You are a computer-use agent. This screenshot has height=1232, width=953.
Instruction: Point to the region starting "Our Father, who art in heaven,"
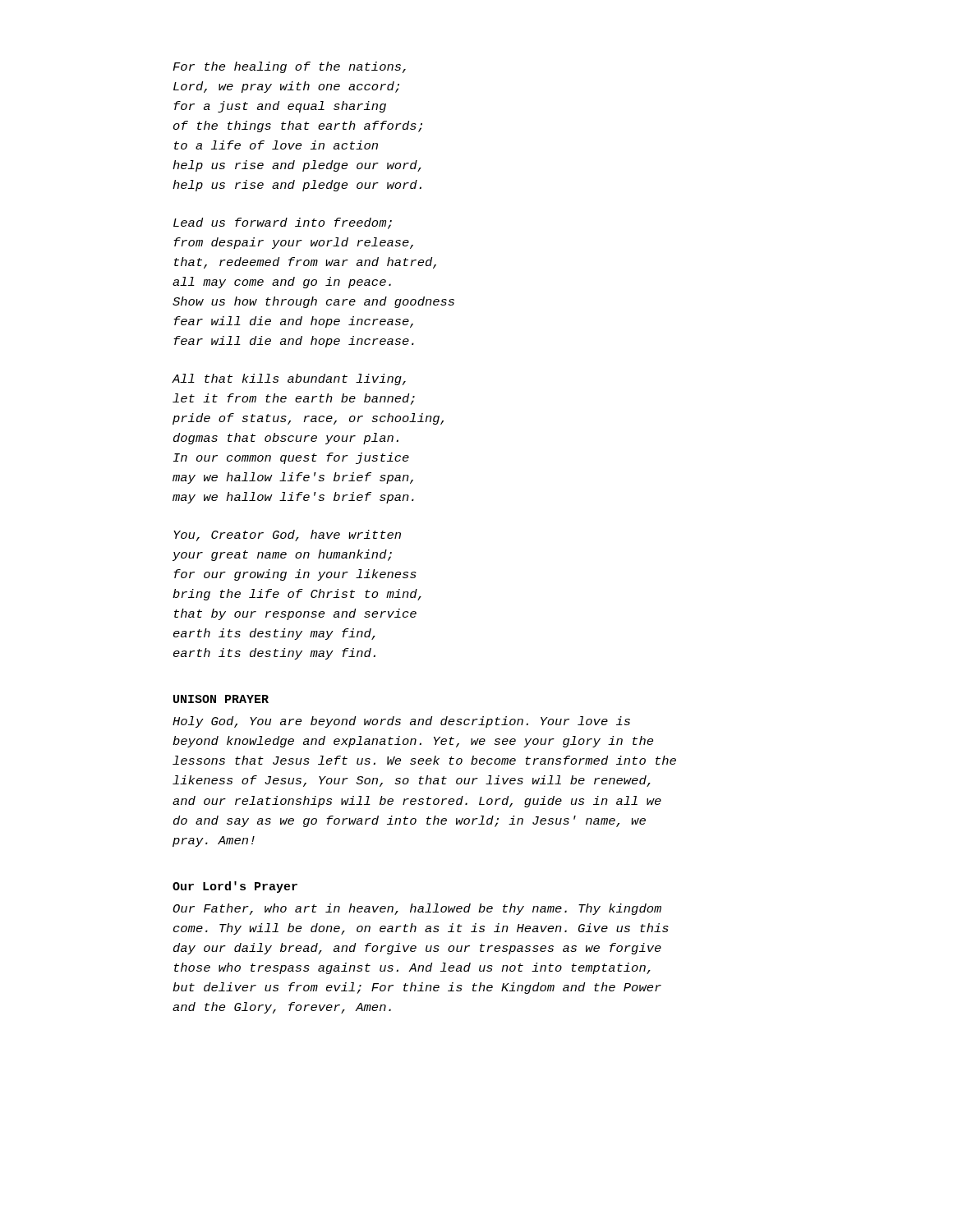[421, 958]
